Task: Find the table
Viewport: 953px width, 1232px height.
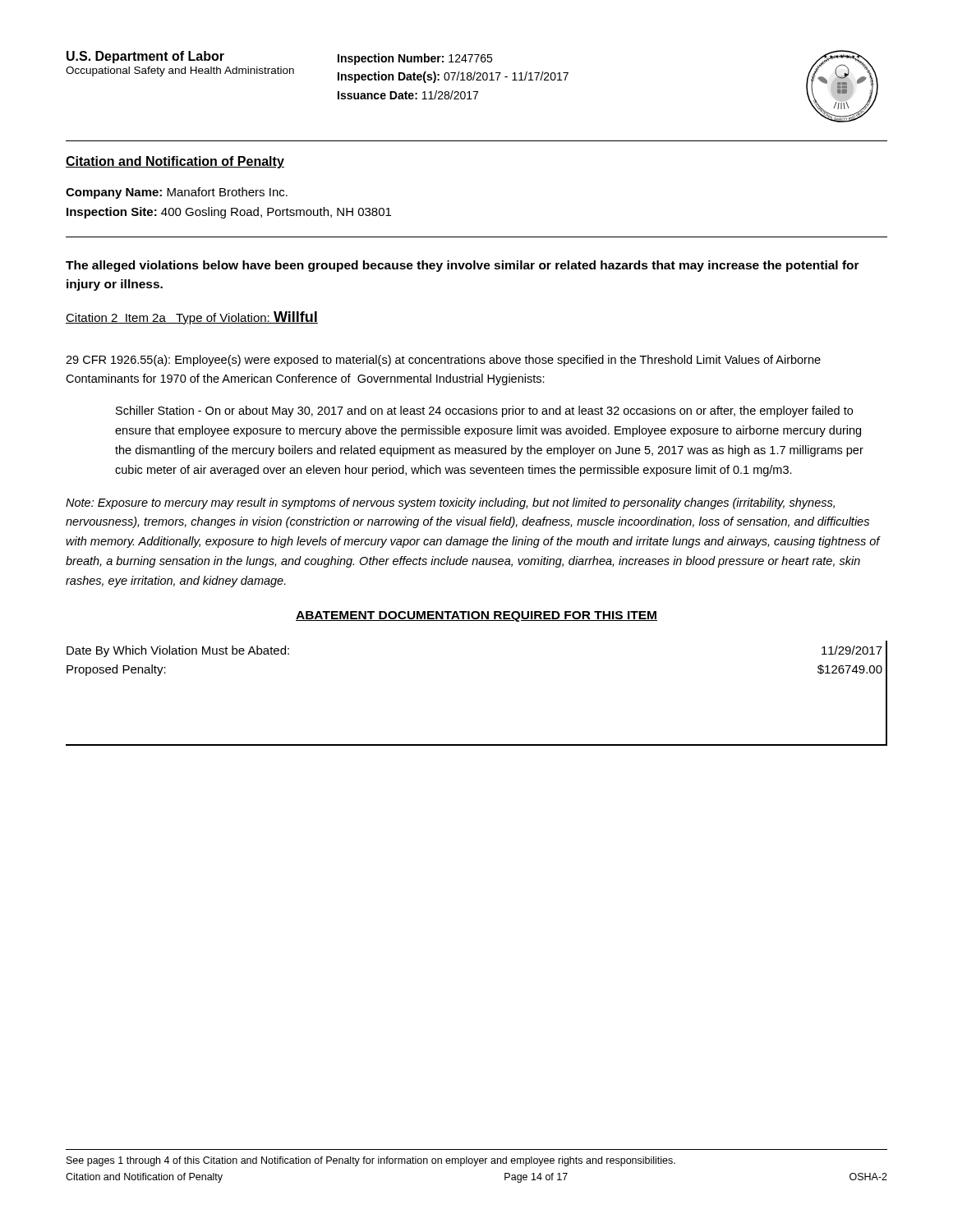Action: click(474, 660)
